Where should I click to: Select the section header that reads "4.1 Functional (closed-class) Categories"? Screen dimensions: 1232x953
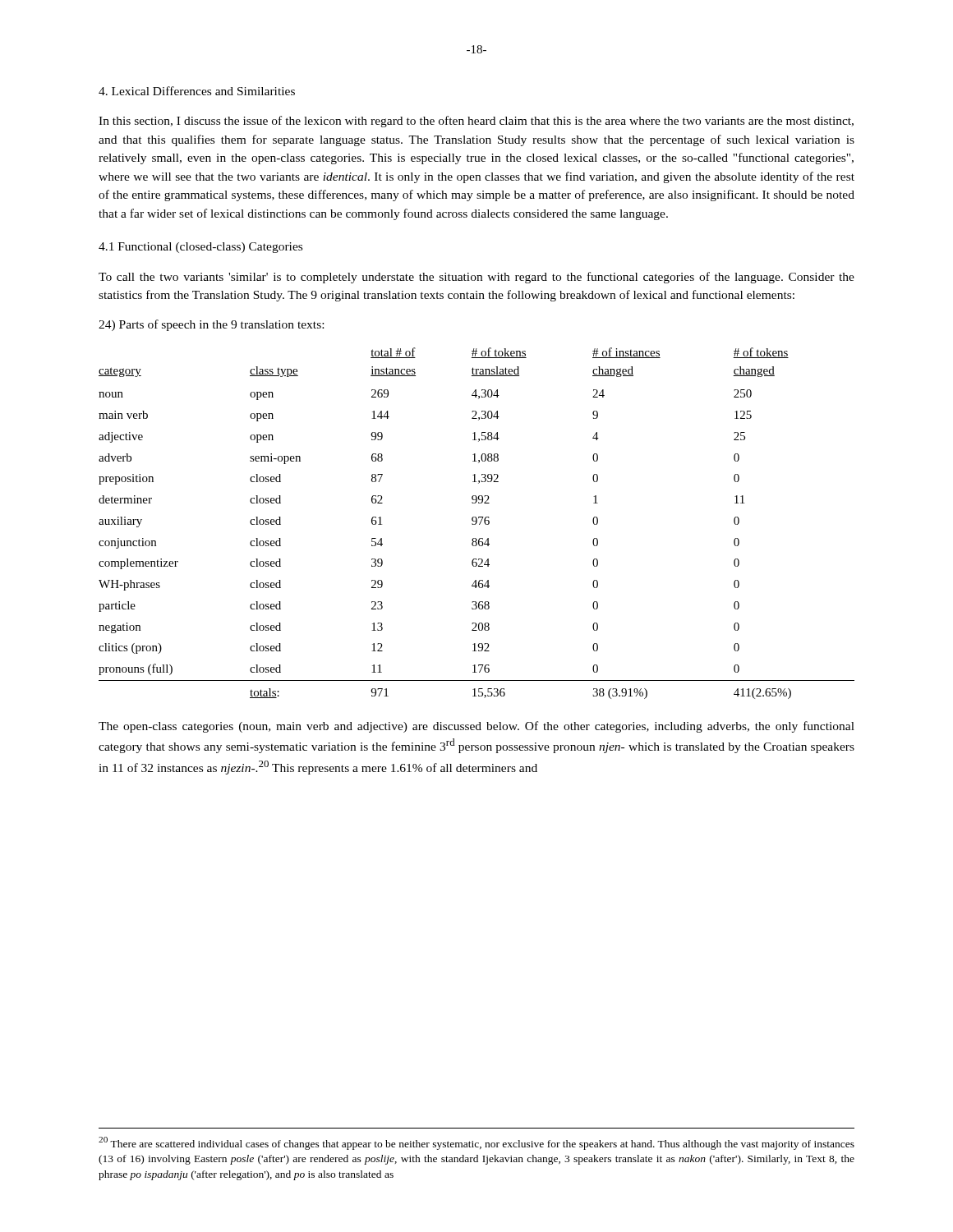201,246
